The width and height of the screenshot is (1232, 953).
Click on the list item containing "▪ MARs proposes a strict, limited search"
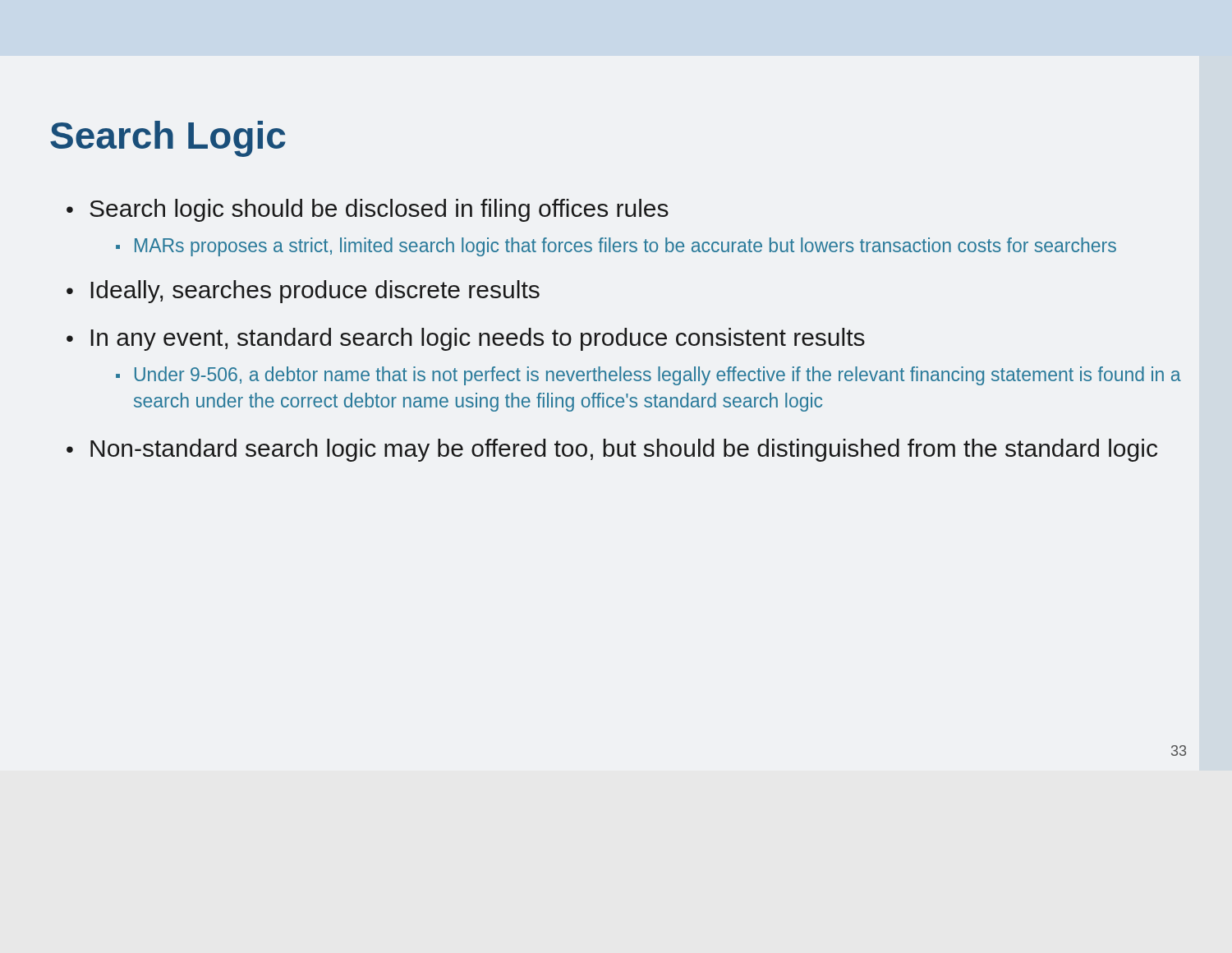coord(616,245)
